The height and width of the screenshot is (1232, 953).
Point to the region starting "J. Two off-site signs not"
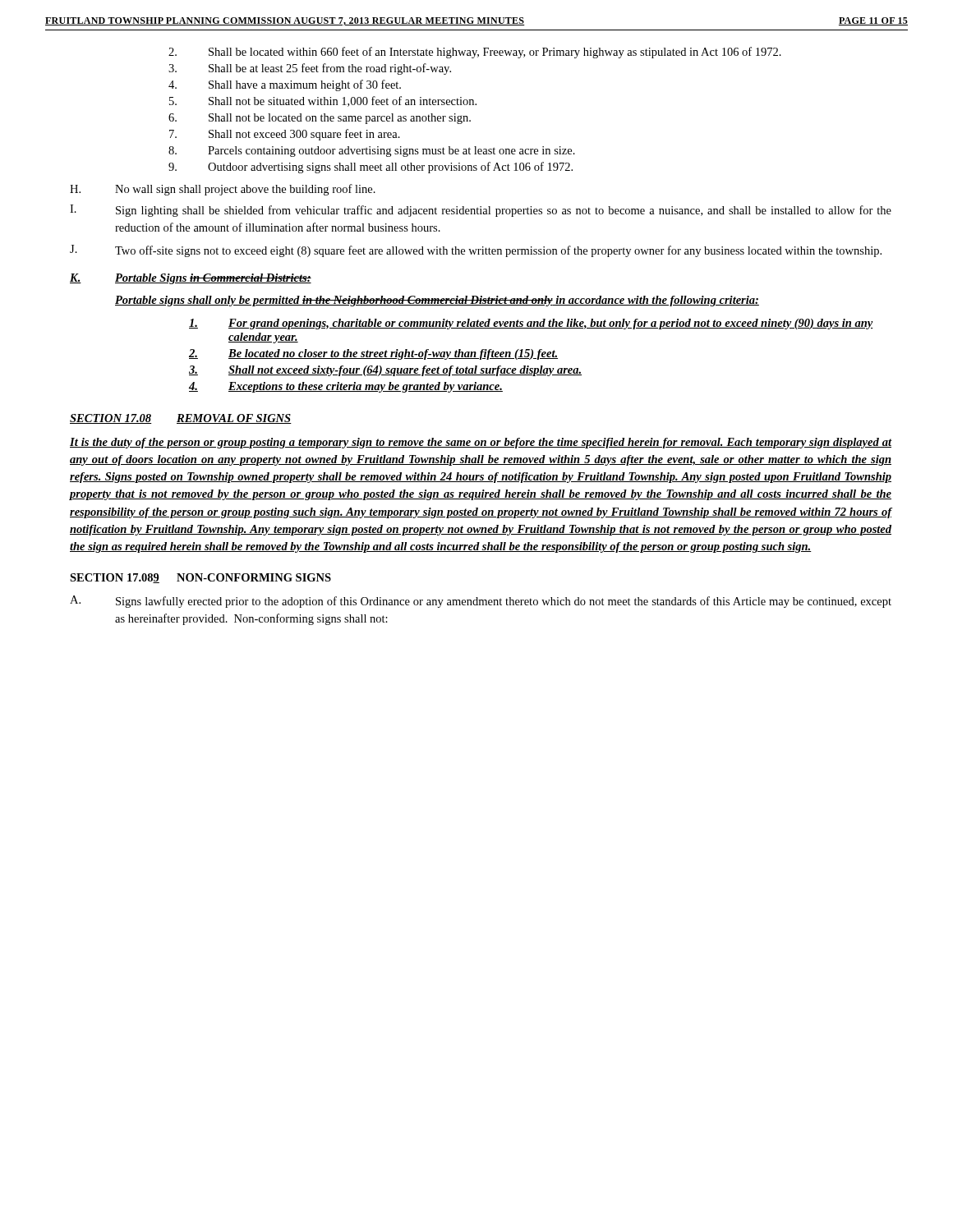tap(481, 251)
